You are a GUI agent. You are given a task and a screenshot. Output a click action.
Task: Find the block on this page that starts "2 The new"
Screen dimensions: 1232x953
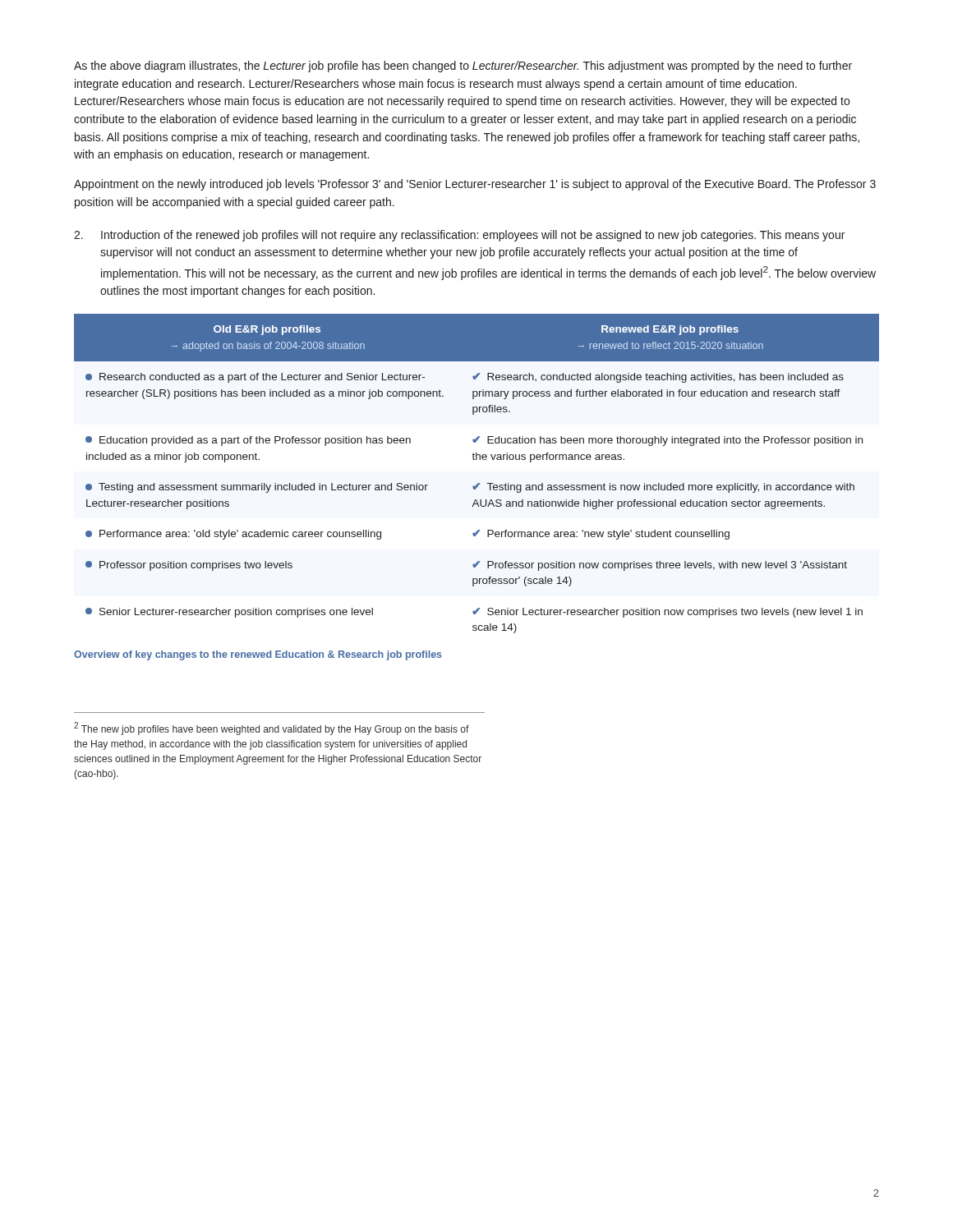click(278, 750)
